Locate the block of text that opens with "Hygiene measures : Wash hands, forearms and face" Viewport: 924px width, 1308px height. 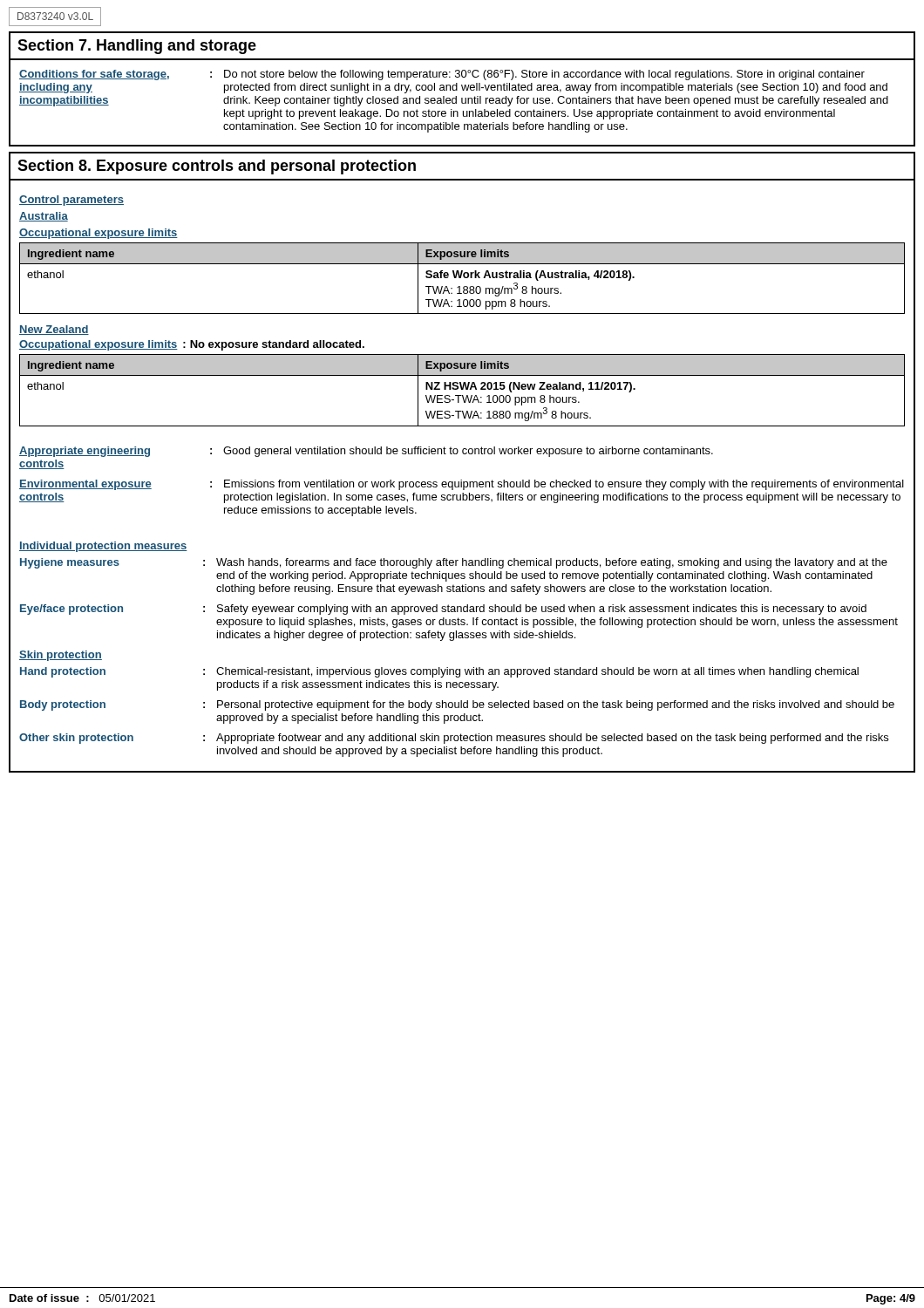click(x=462, y=575)
